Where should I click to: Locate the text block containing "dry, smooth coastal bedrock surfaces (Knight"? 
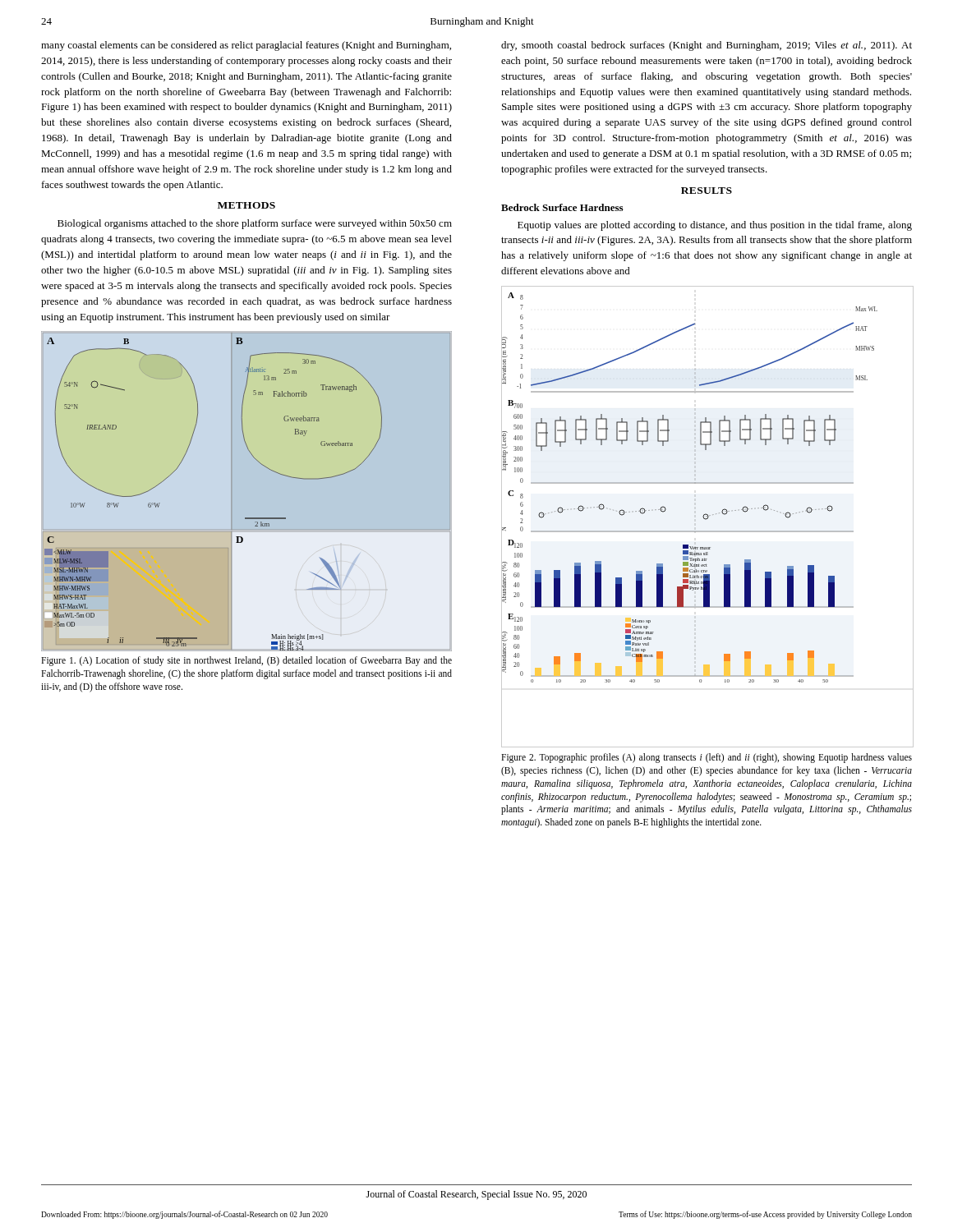(x=707, y=107)
